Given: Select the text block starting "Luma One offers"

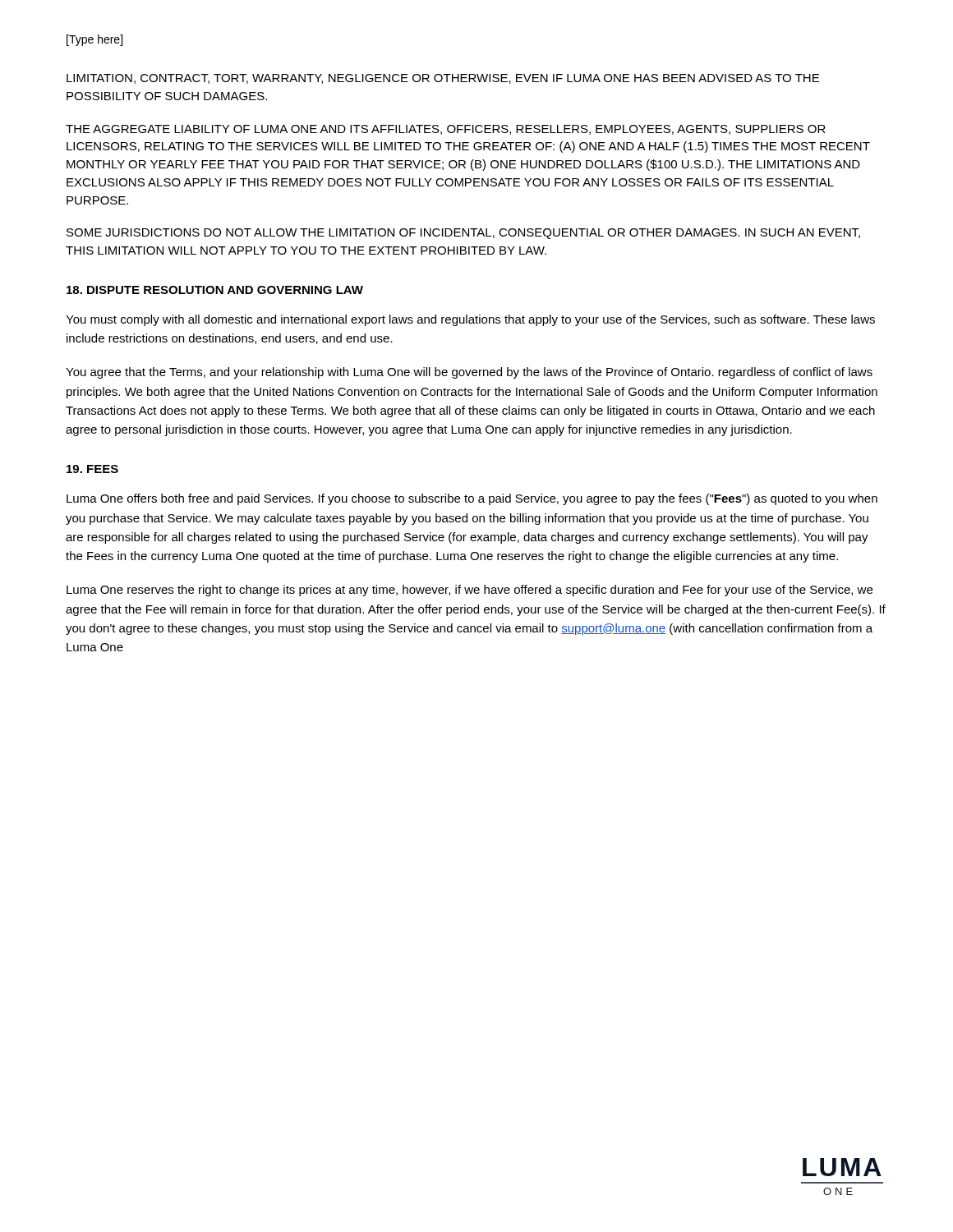Looking at the screenshot, I should (472, 527).
